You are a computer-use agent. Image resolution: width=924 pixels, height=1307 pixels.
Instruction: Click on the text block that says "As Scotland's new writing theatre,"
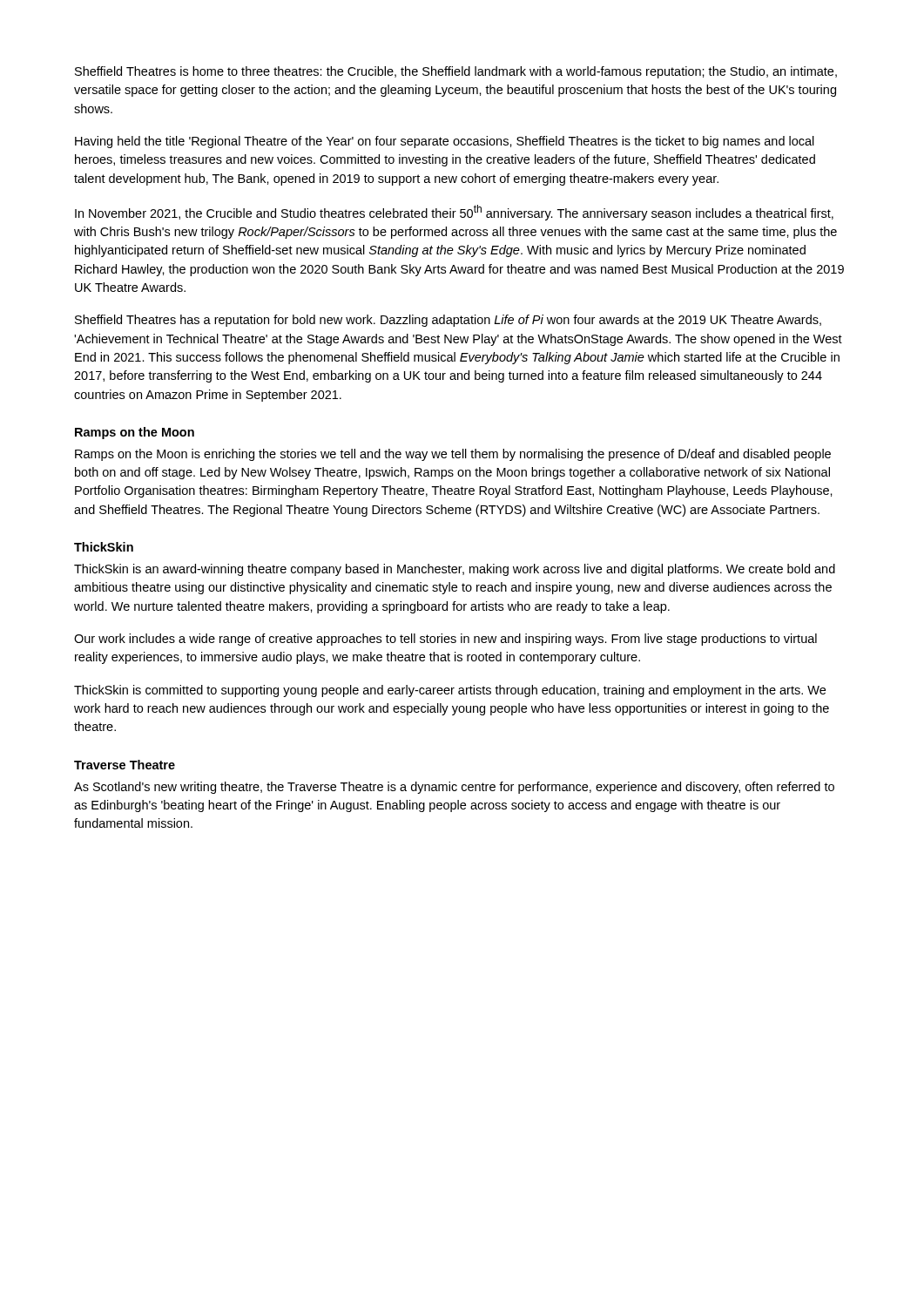tap(454, 805)
